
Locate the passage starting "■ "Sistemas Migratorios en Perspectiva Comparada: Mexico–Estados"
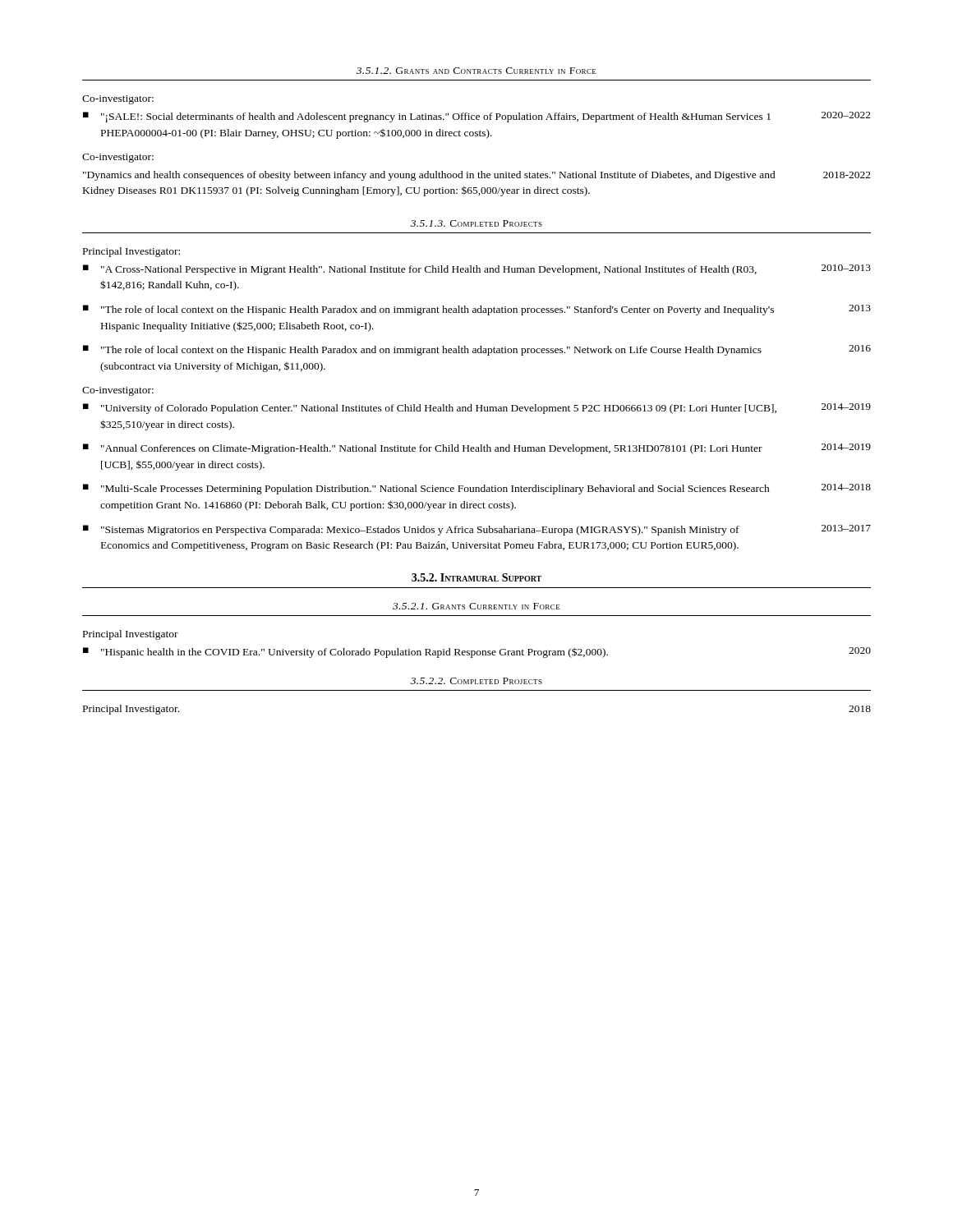coord(476,537)
